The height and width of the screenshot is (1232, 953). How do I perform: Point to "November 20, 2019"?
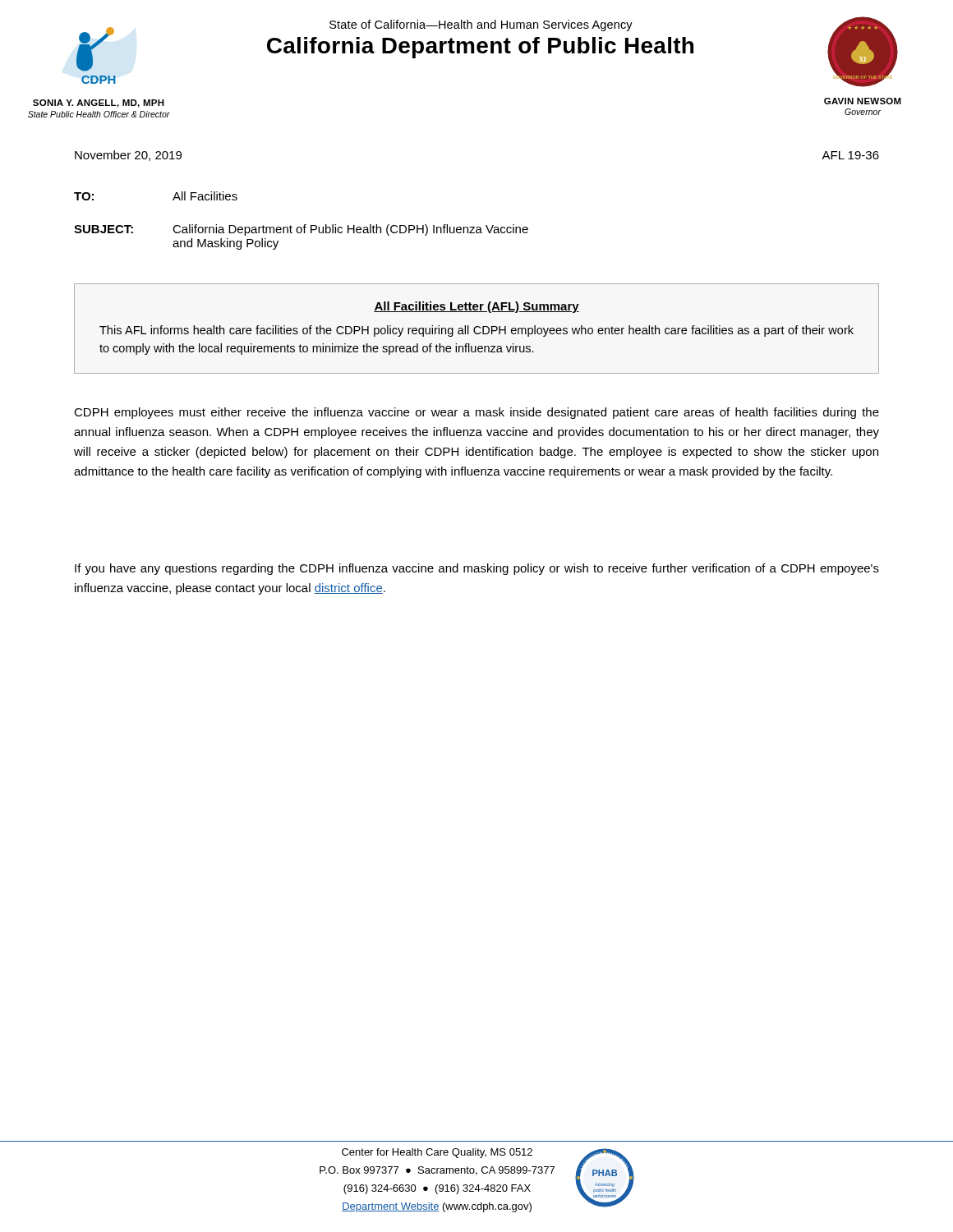coord(128,155)
